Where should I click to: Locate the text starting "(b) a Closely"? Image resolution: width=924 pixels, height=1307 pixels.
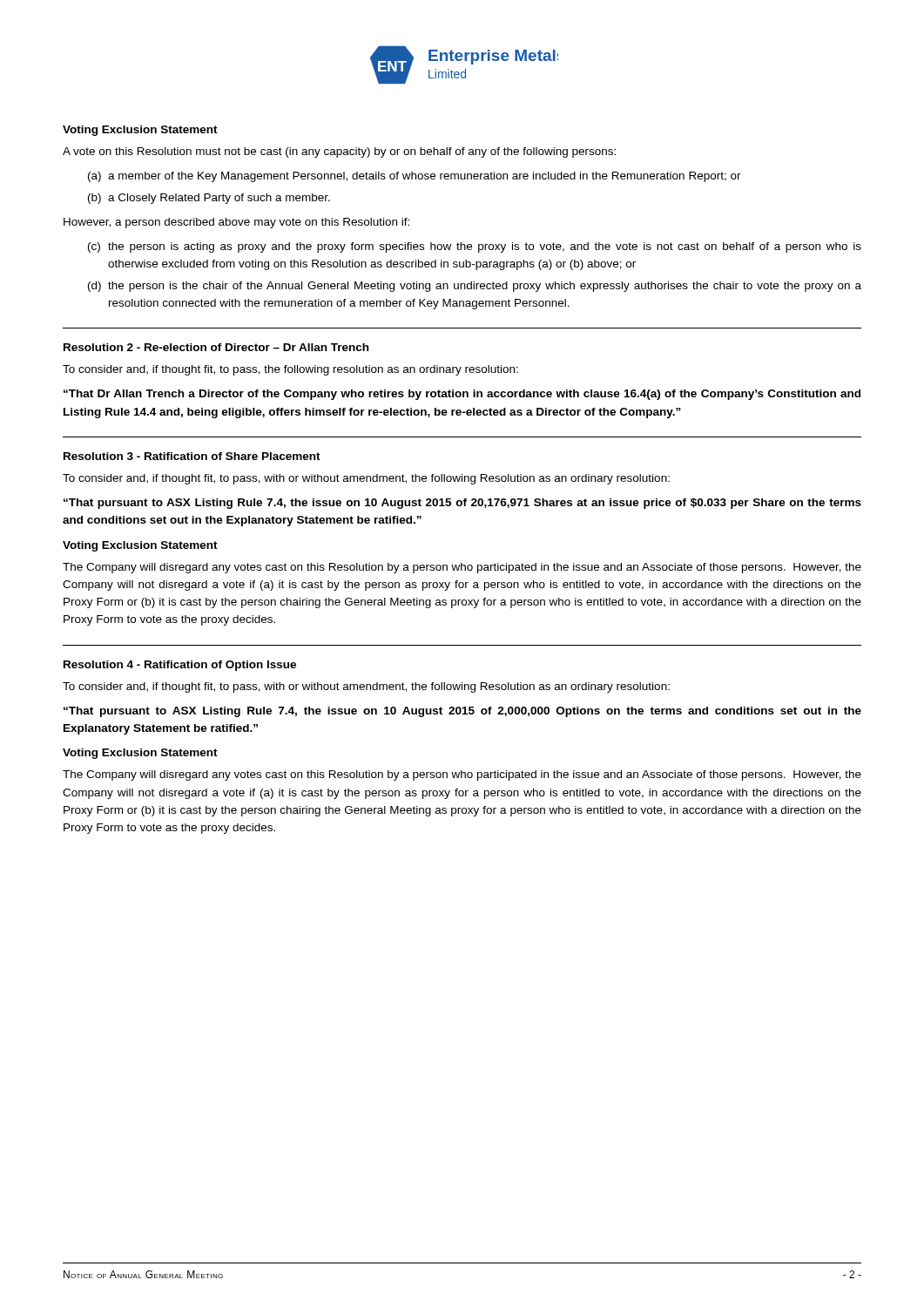(x=209, y=199)
